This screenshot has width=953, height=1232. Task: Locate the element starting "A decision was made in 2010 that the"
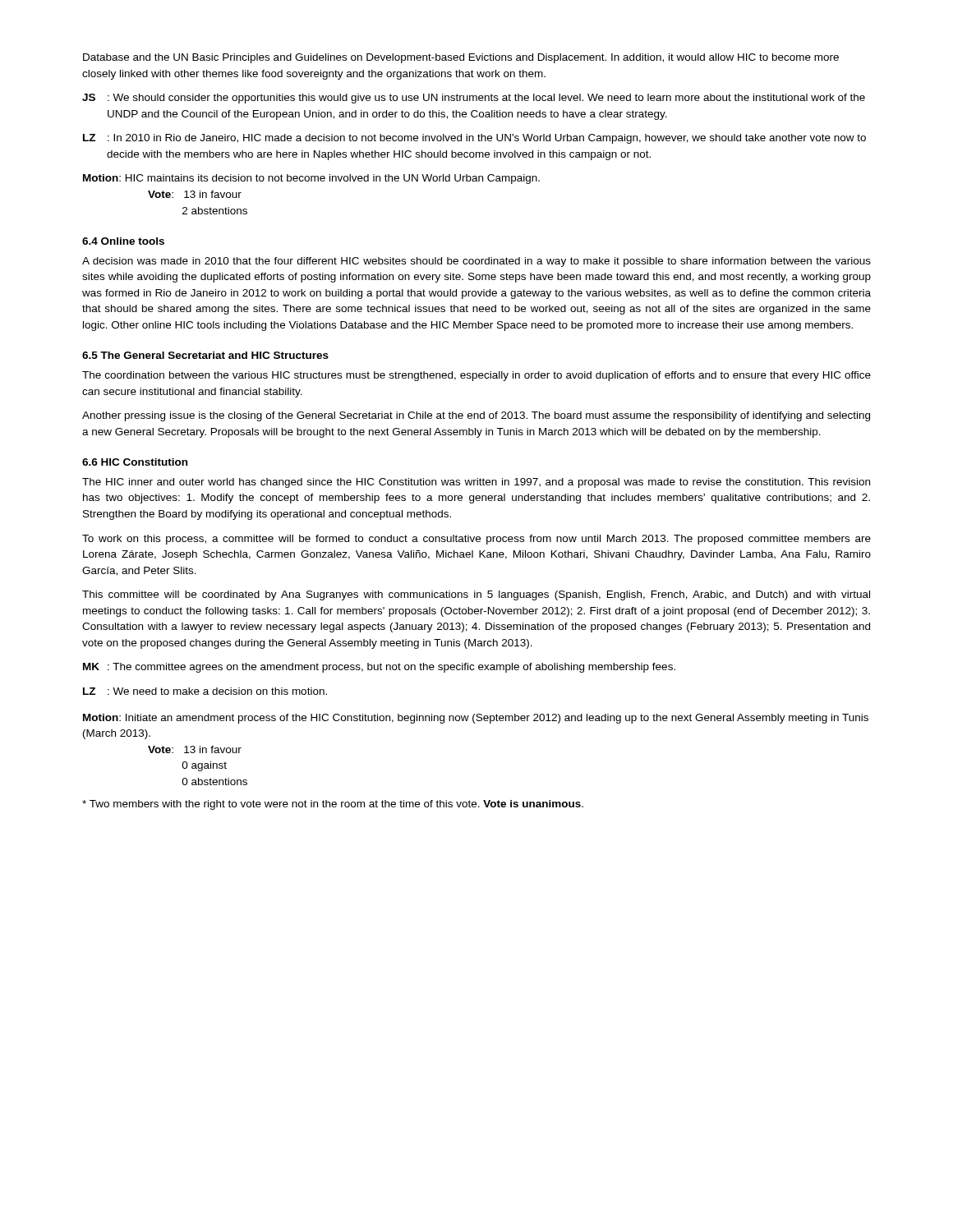476,293
